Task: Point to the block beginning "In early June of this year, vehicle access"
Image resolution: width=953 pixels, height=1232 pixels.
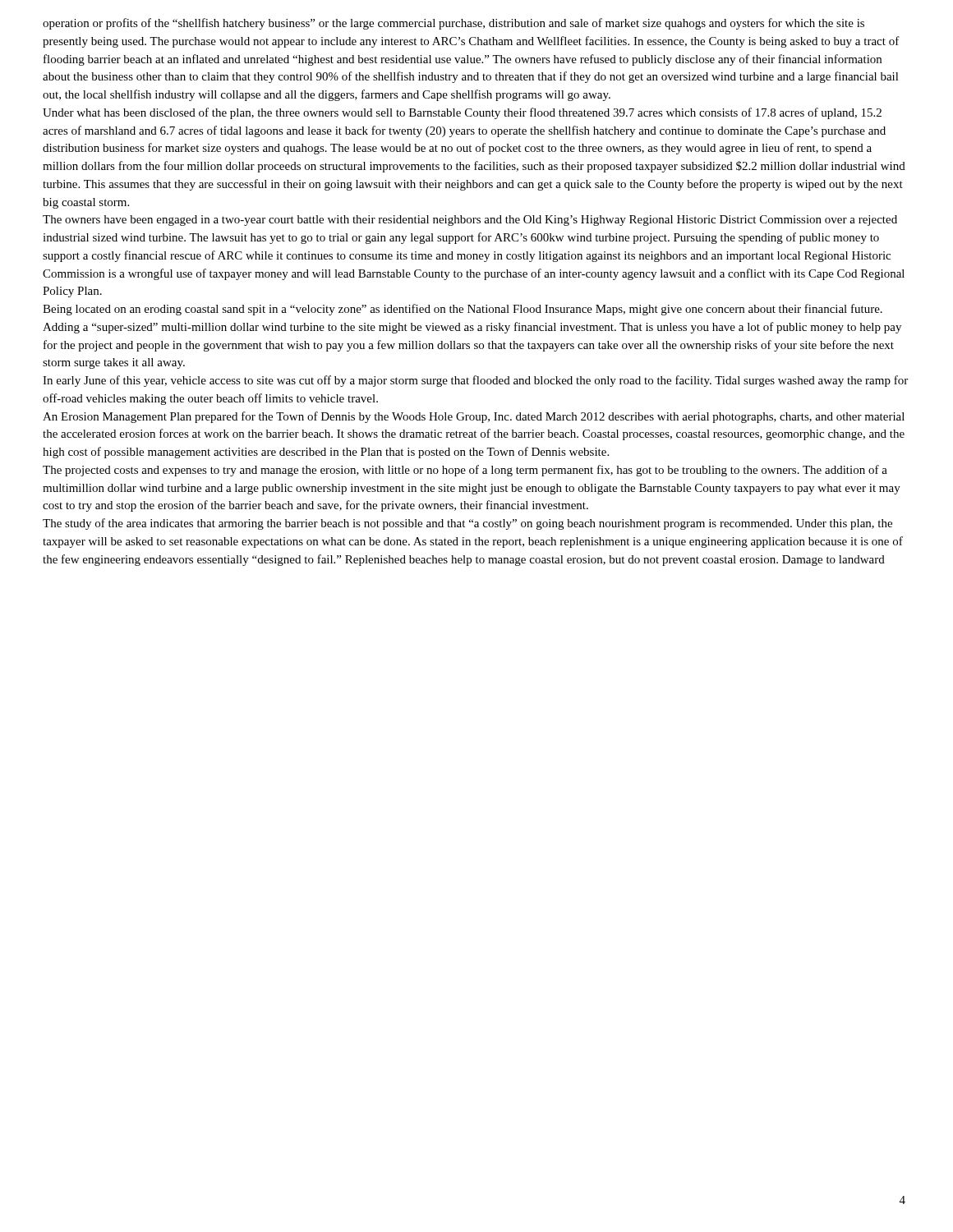Action: [476, 390]
